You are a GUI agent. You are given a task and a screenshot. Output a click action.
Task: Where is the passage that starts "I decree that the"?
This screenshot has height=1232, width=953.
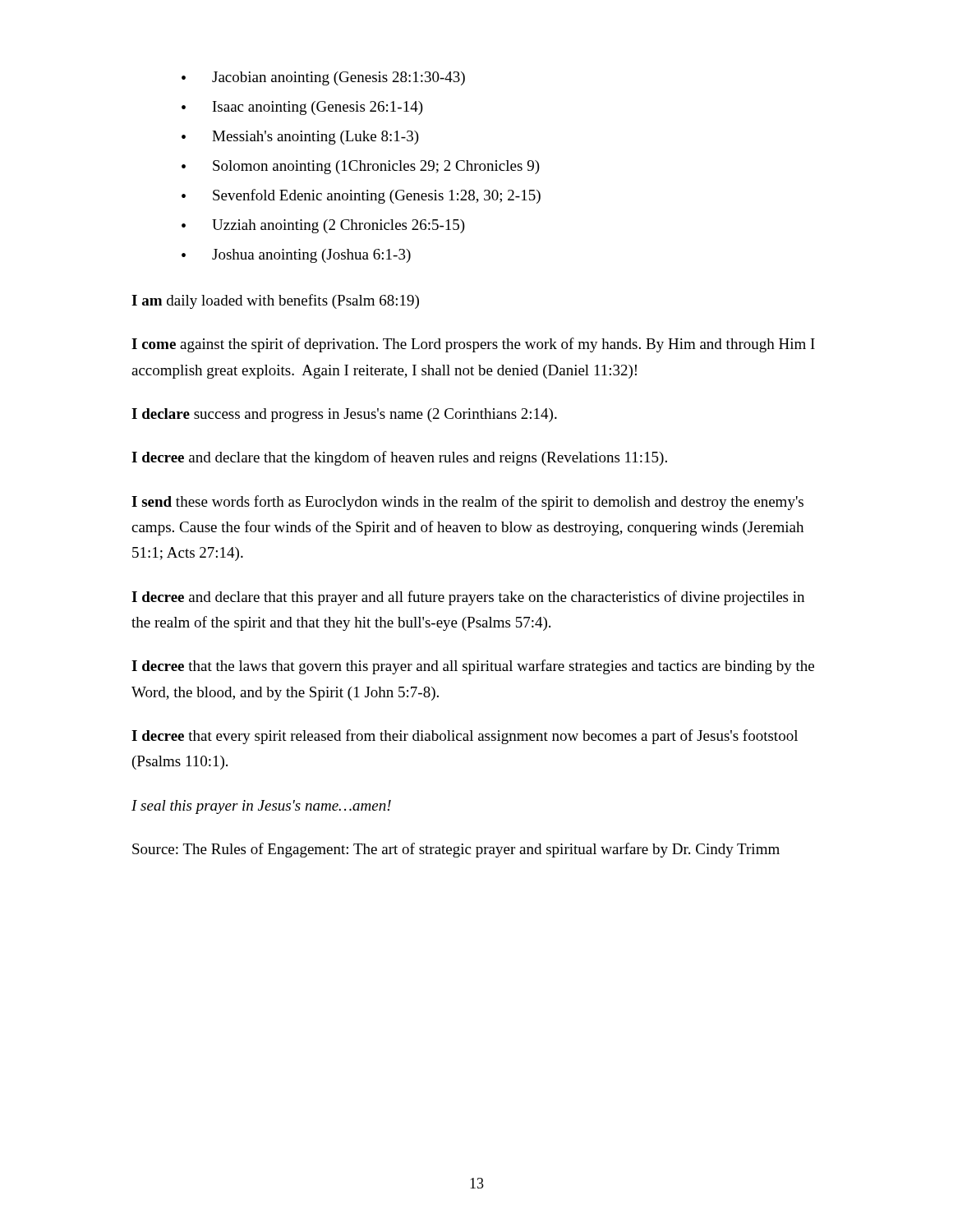click(473, 679)
